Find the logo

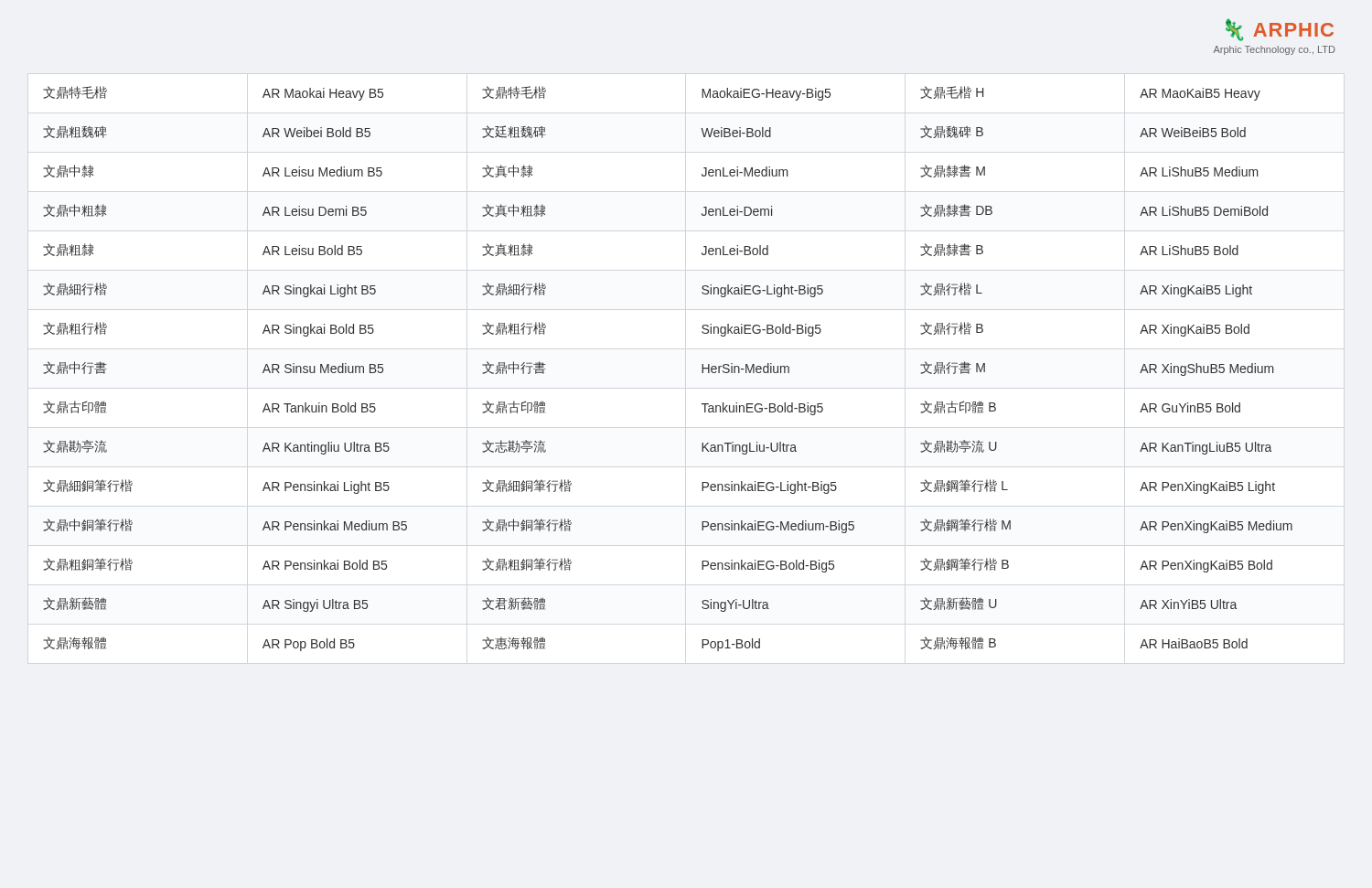point(1274,37)
